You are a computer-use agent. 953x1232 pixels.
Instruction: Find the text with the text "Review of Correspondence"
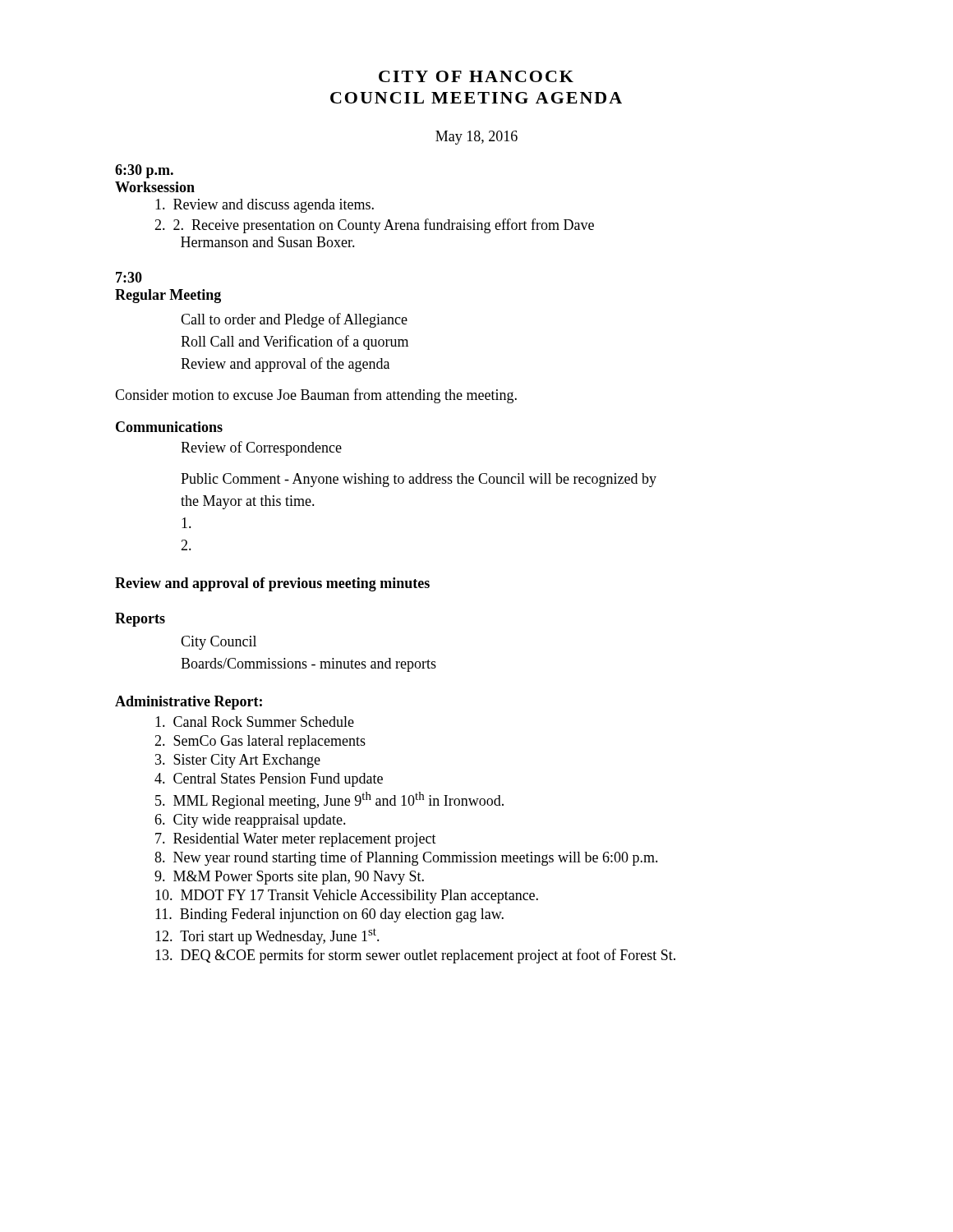[x=261, y=448]
